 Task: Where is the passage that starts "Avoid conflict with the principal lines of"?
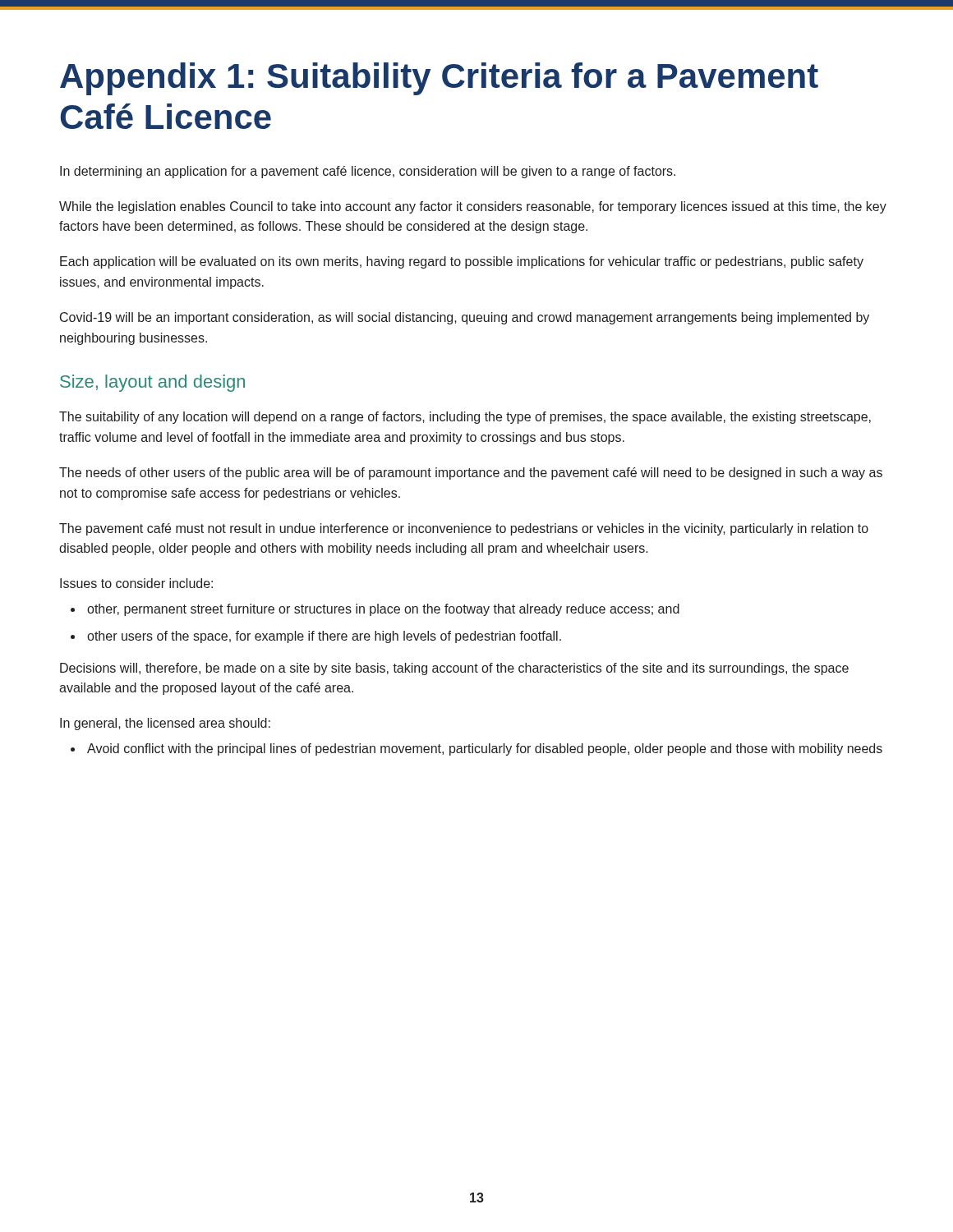(x=485, y=749)
